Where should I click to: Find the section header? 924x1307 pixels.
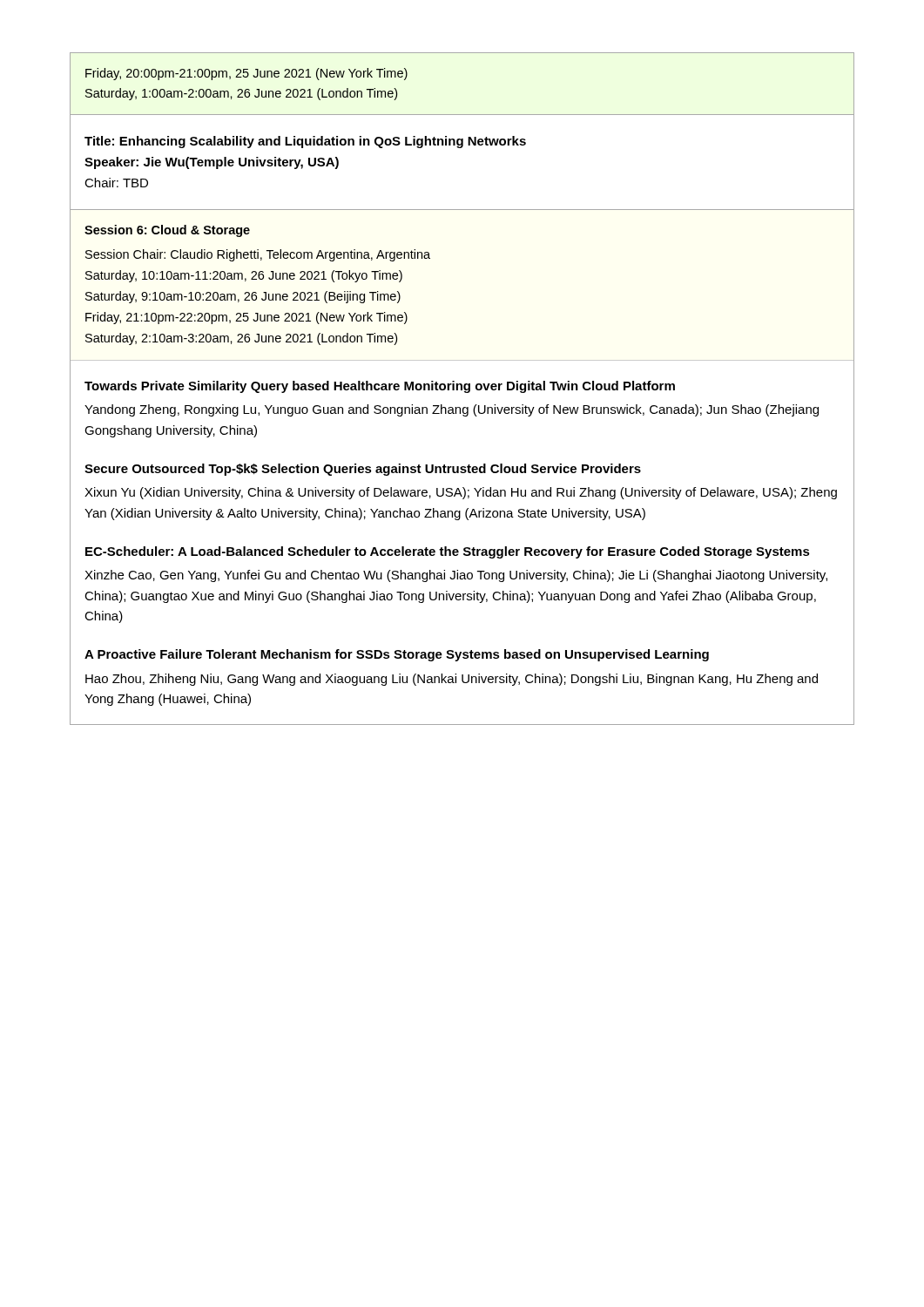pos(462,231)
